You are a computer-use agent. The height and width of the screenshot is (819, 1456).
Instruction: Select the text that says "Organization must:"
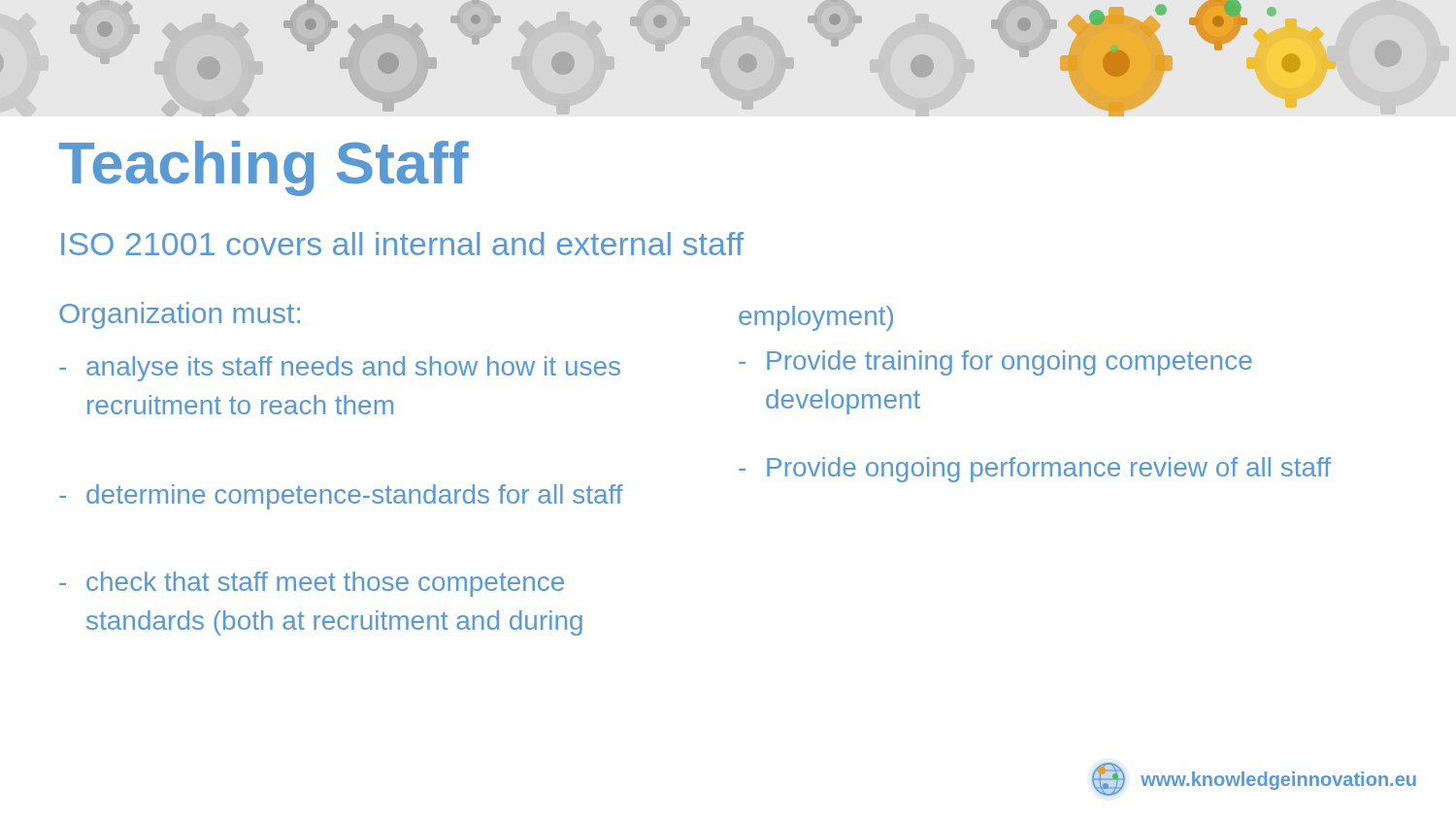click(x=180, y=313)
